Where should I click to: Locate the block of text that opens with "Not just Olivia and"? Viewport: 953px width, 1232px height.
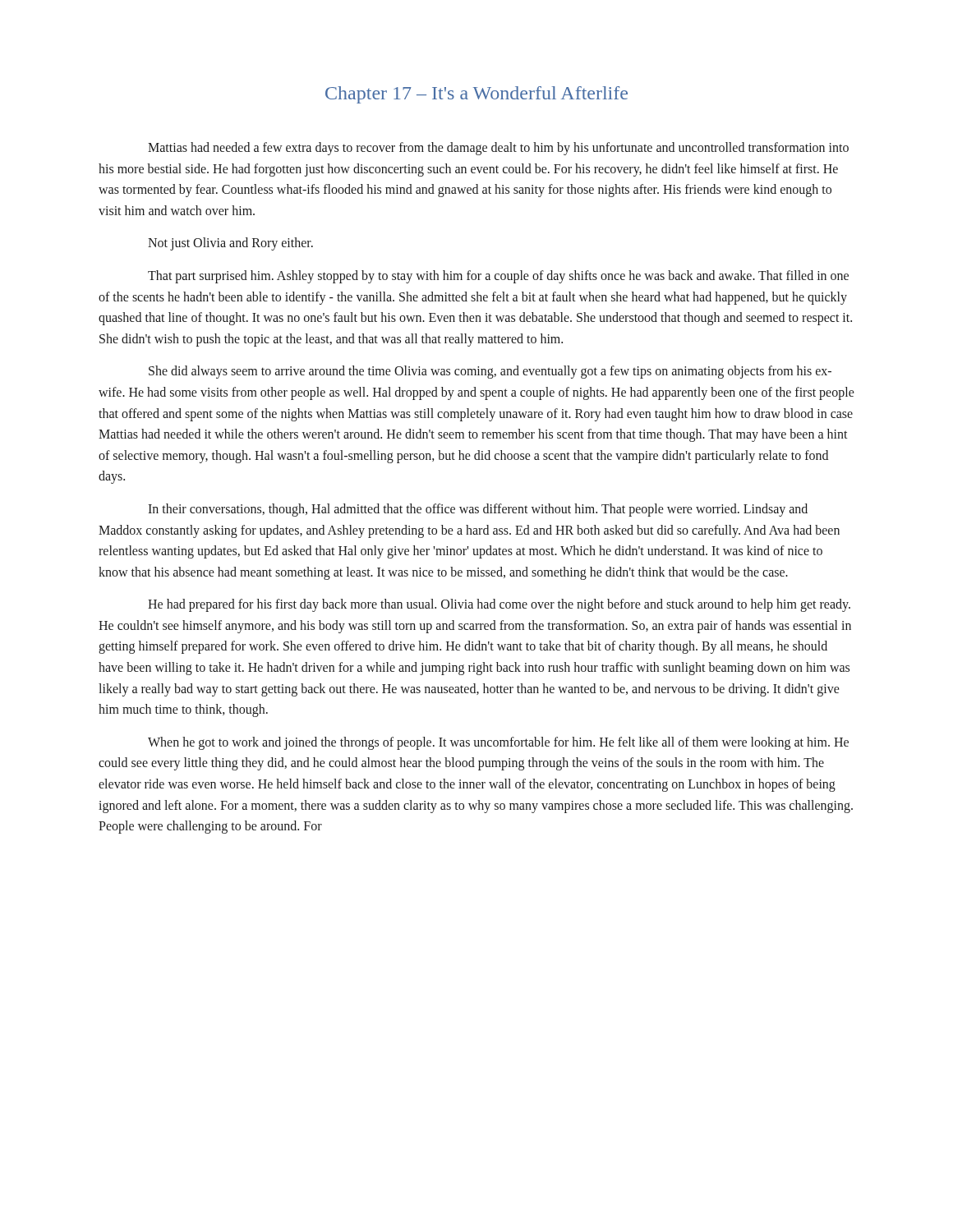click(x=230, y=244)
